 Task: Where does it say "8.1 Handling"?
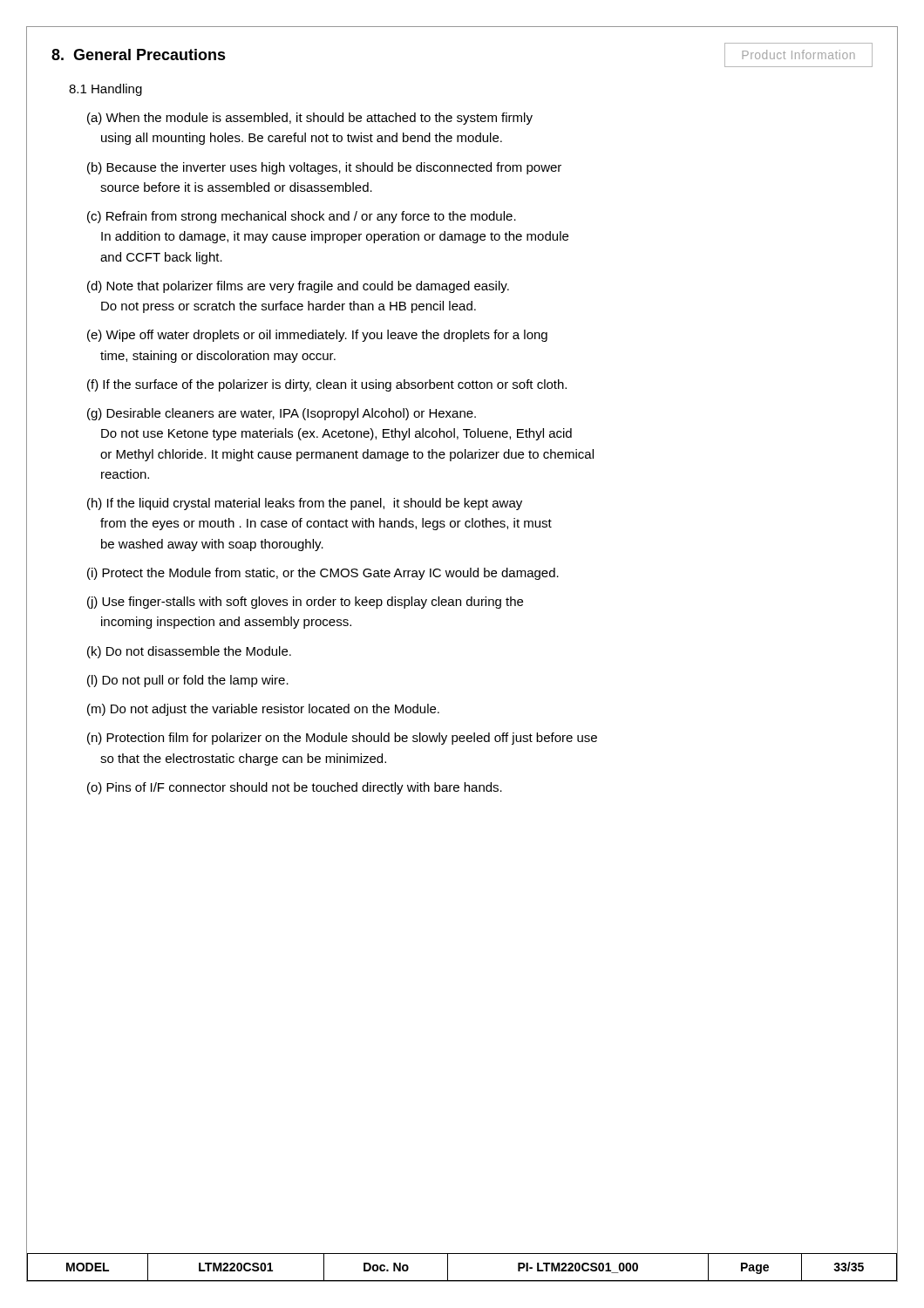pyautogui.click(x=106, y=88)
